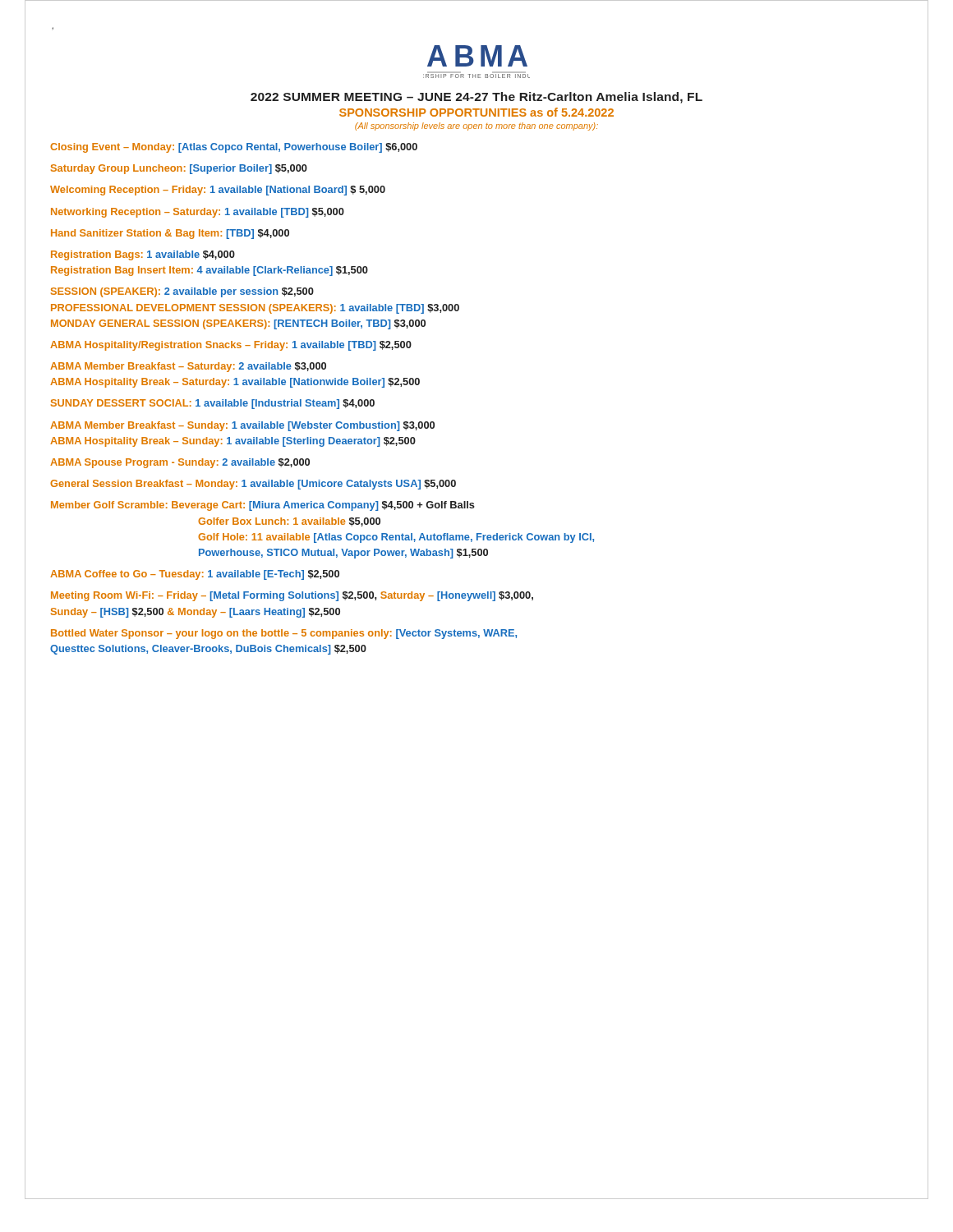Point to "ABMA Spouse Program - Sunday: 2 available $2,000"
The width and height of the screenshot is (953, 1232).
180,462
